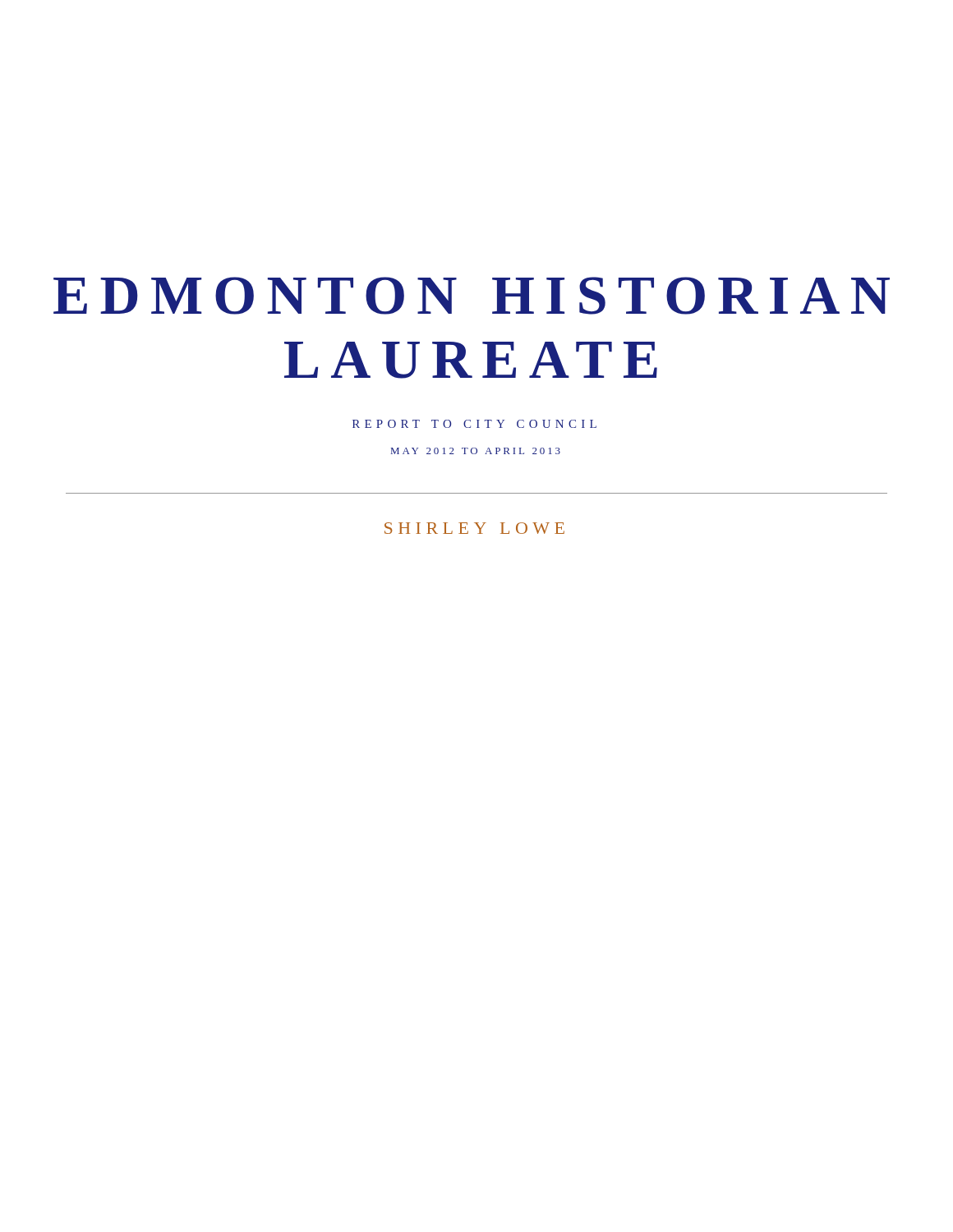Locate the title
This screenshot has height=1232, width=953.
tap(476, 360)
